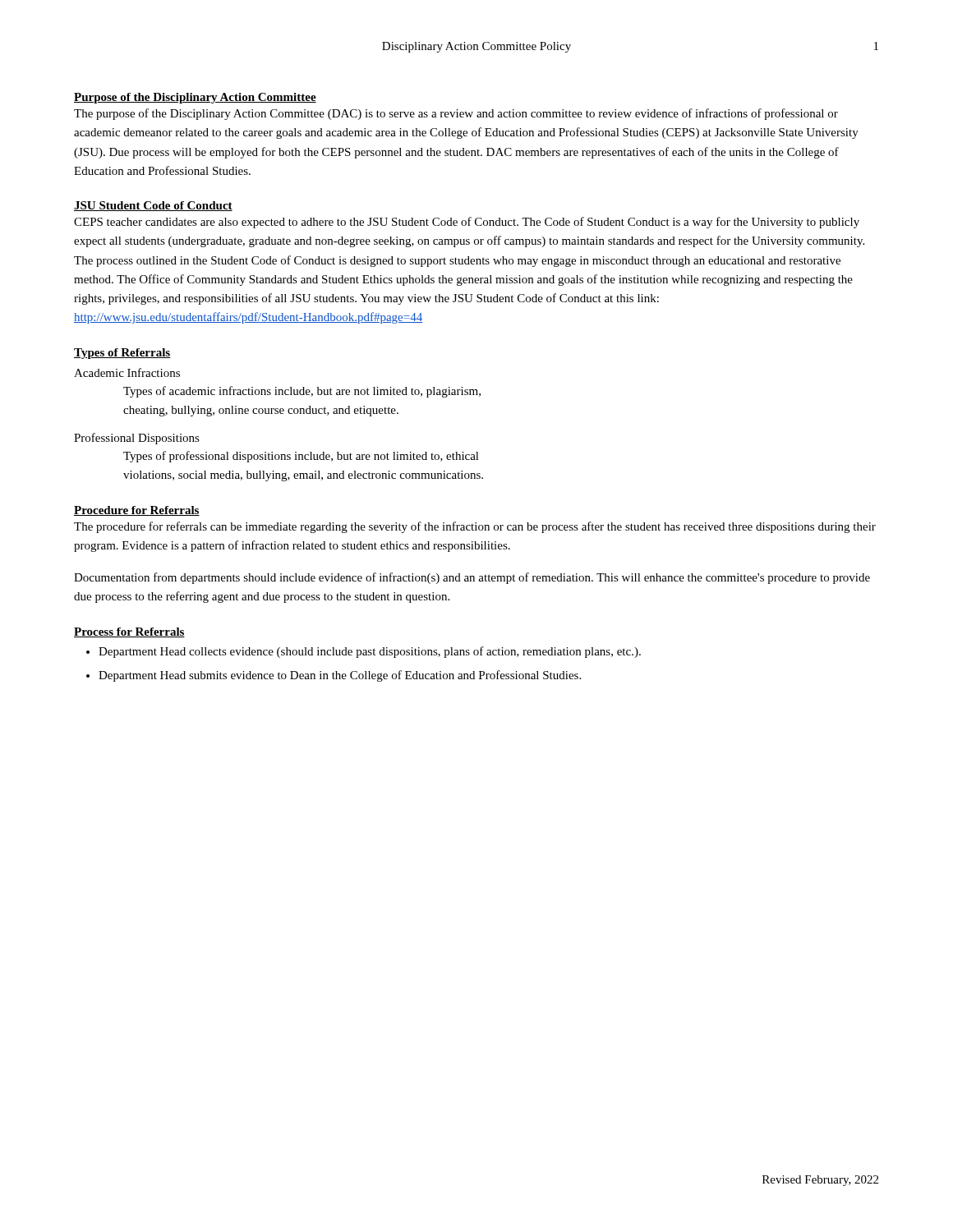Click the section header that begins "JSU Student Code of"

pos(153,205)
